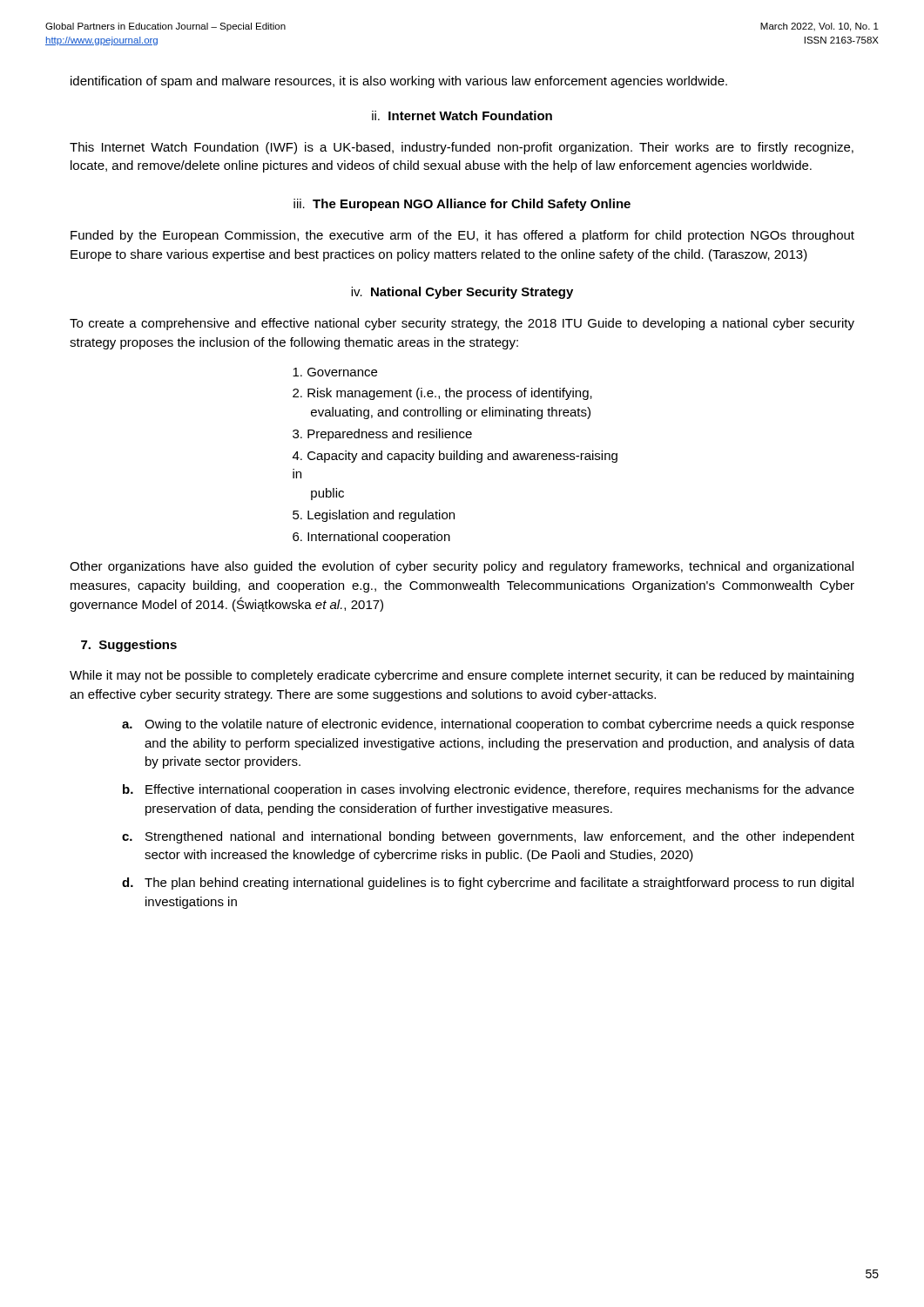Click where it says "6. International cooperation"
Viewport: 924px width, 1307px height.
click(371, 536)
